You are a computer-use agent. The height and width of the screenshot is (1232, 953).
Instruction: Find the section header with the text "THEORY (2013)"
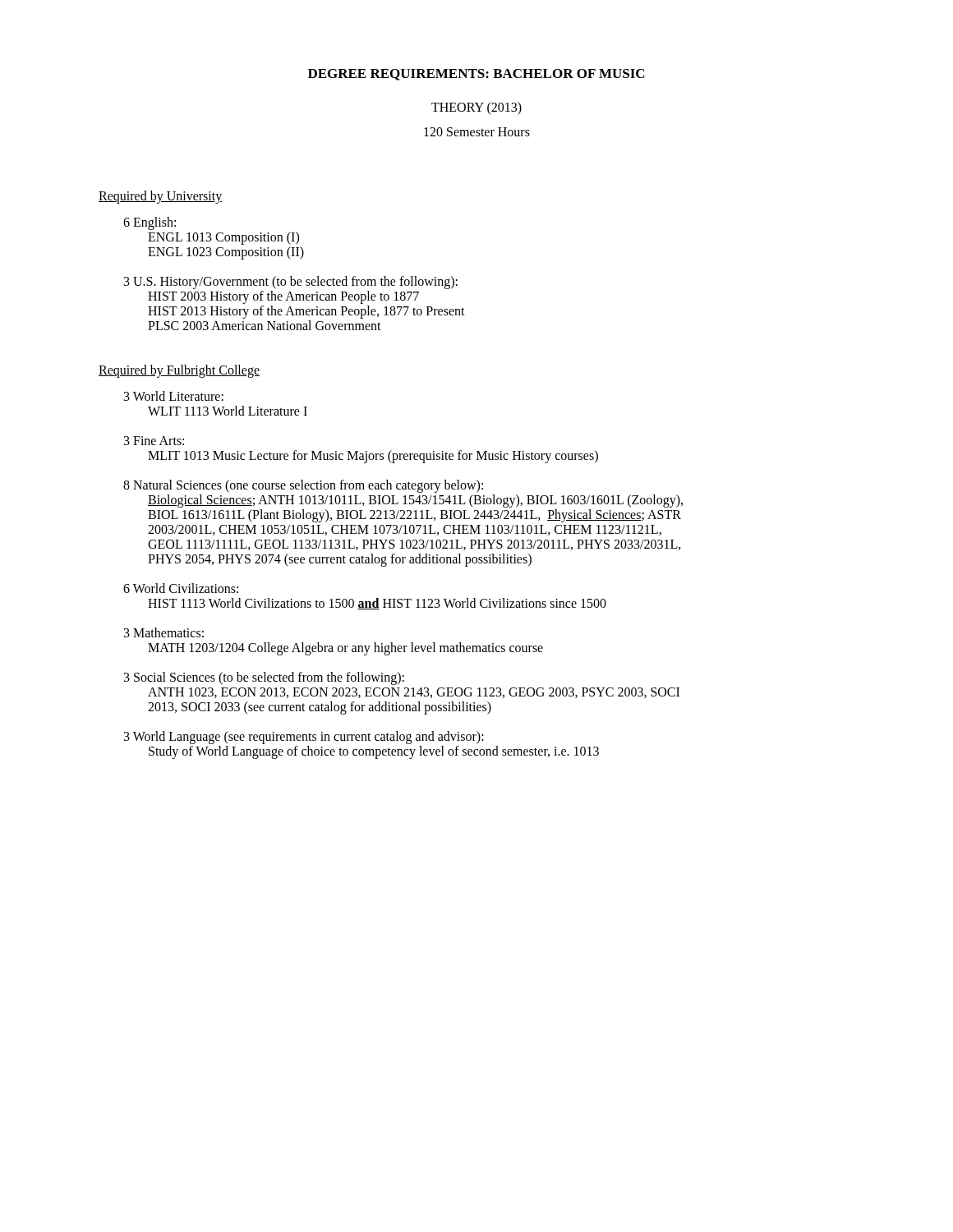[476, 107]
